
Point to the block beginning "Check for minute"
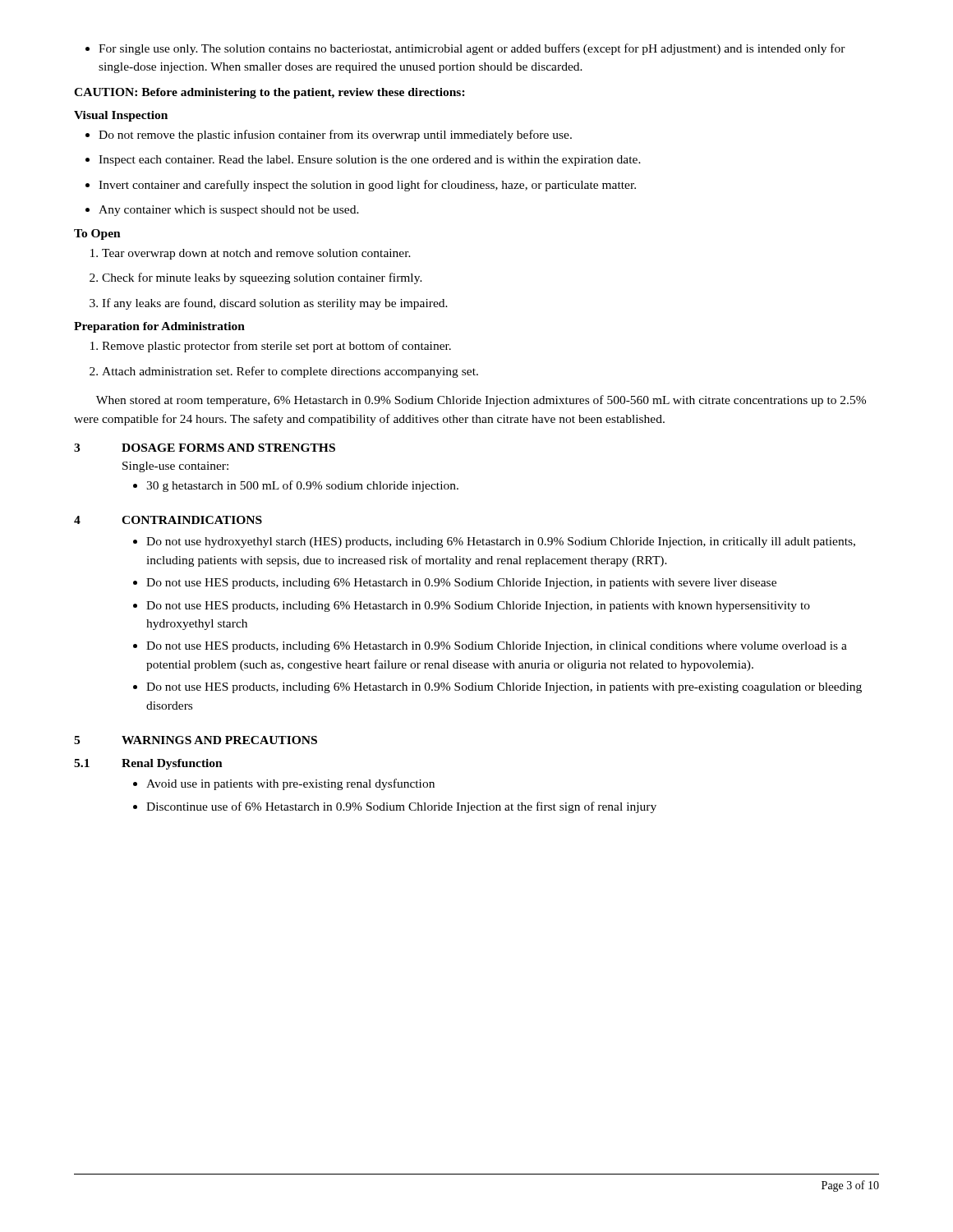pyautogui.click(x=256, y=278)
